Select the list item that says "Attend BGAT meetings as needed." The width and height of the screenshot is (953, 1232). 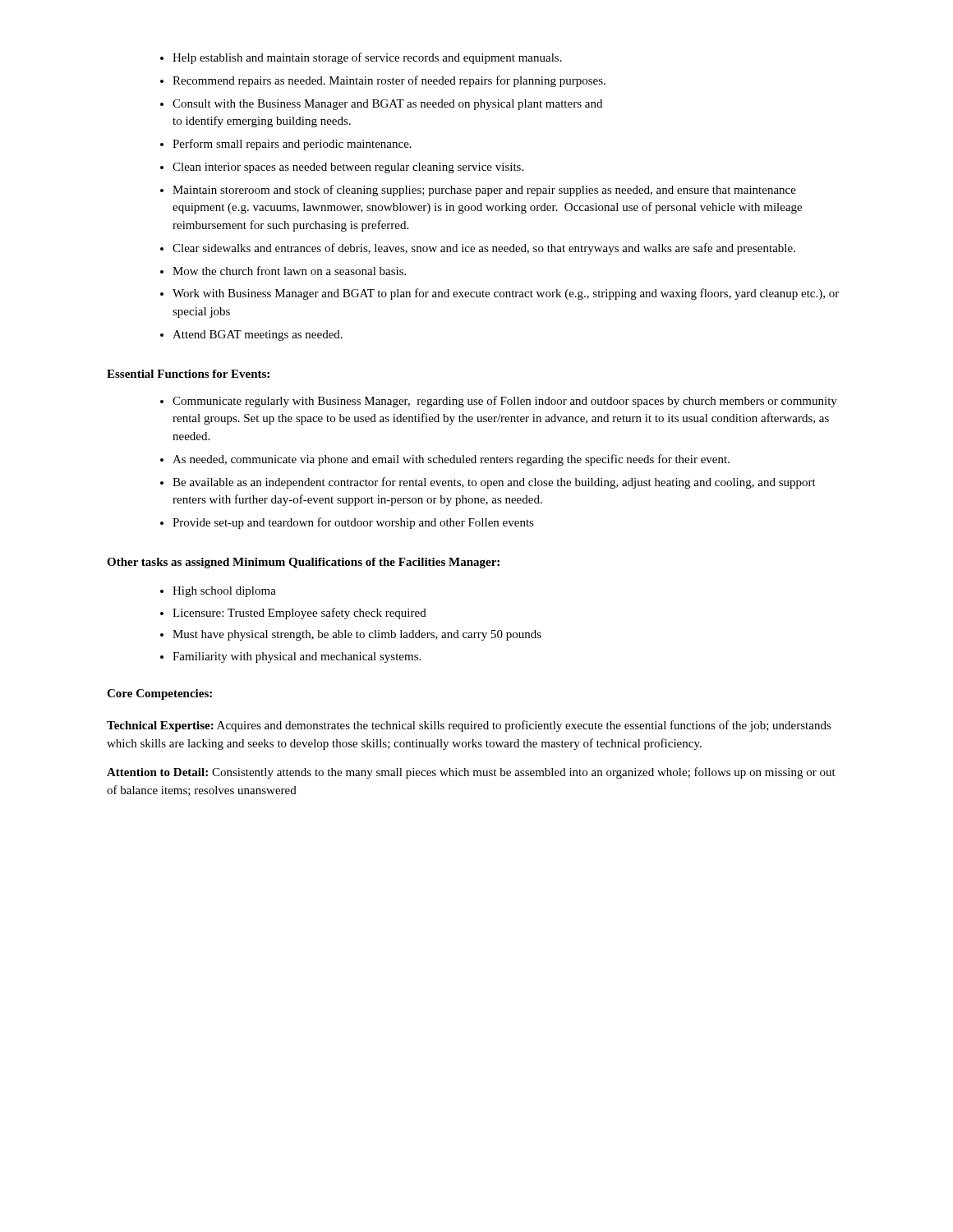click(x=258, y=334)
